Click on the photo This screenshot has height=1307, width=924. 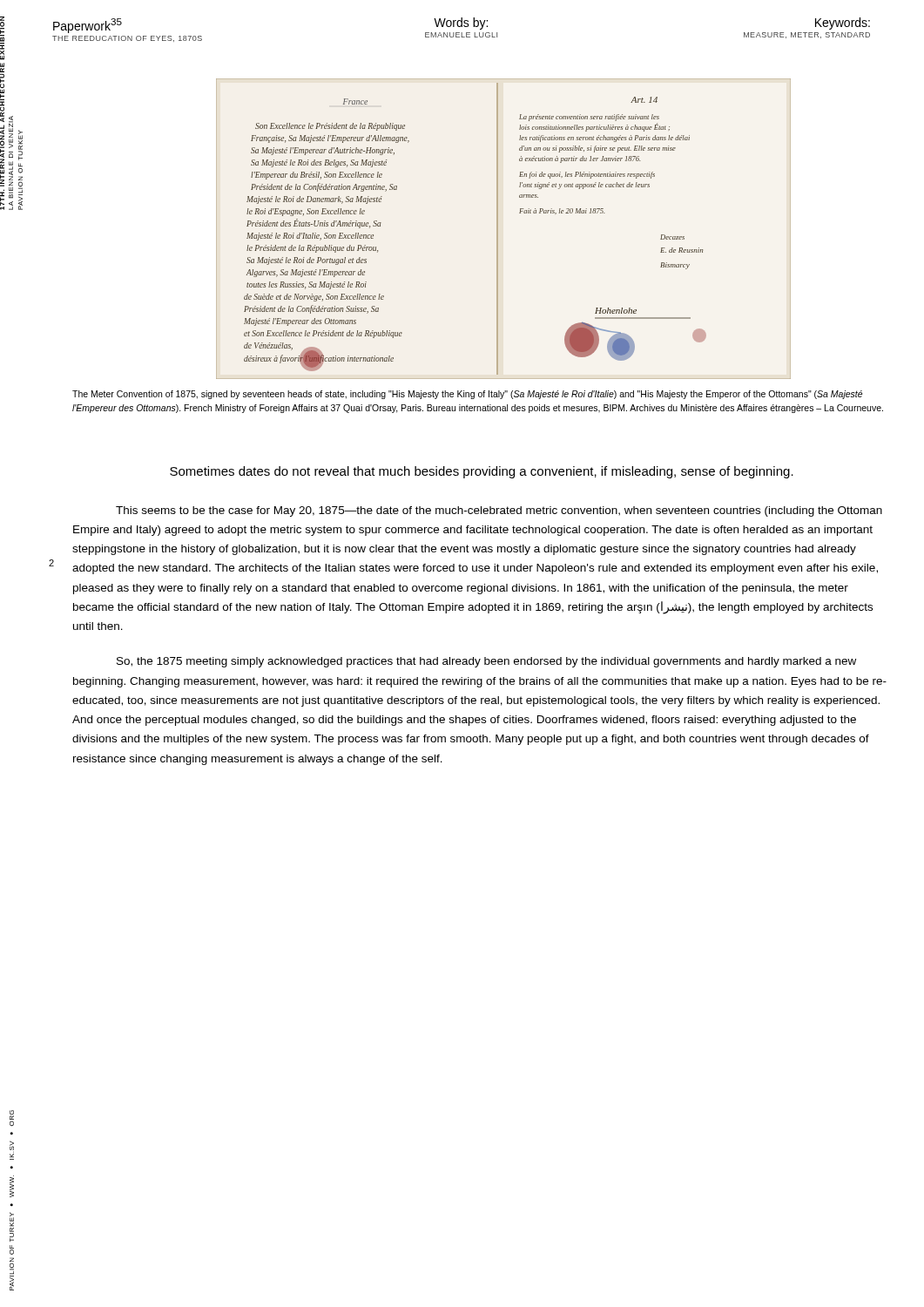pos(503,229)
